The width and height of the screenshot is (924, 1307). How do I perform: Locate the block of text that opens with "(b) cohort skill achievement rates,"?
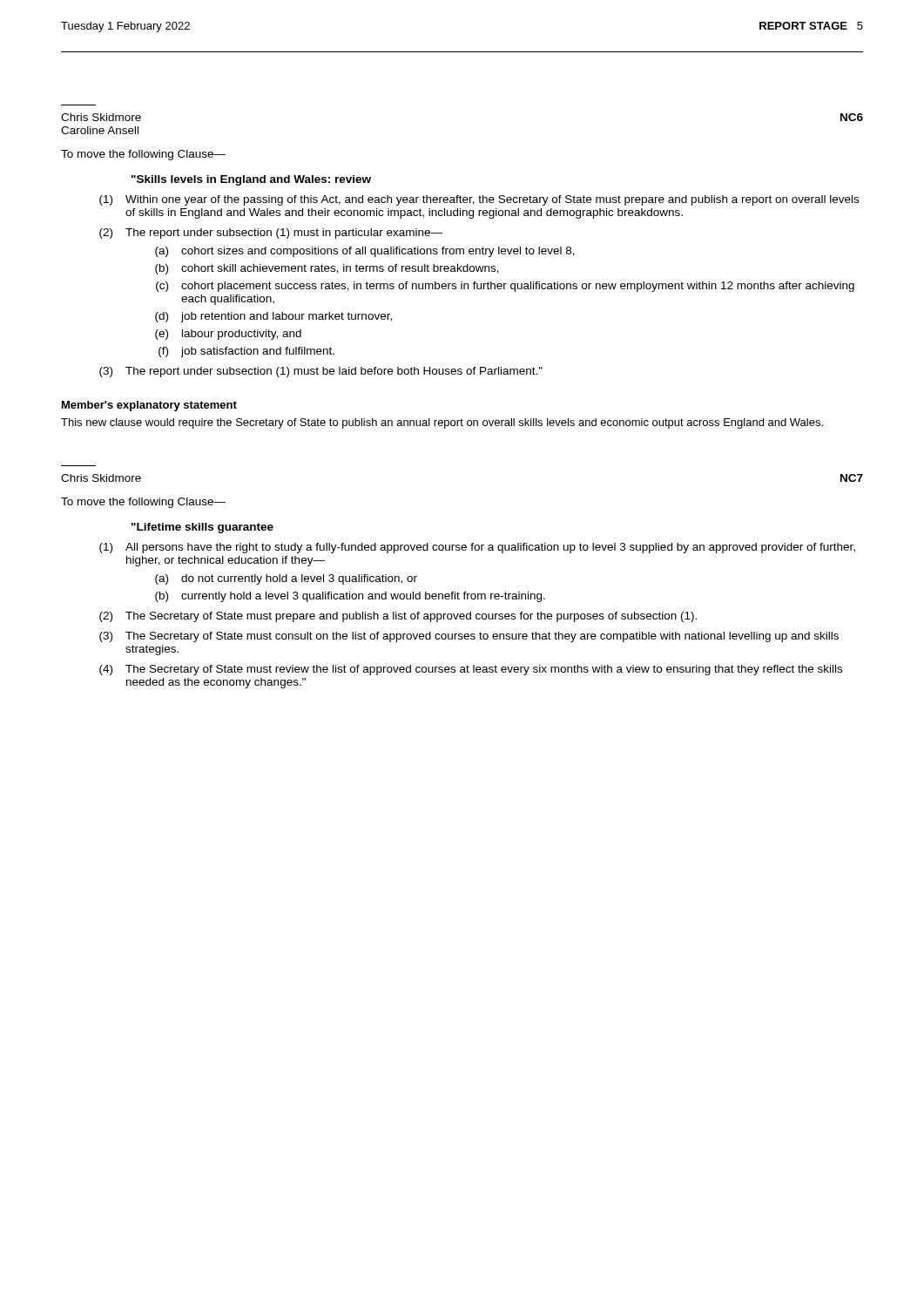494,268
